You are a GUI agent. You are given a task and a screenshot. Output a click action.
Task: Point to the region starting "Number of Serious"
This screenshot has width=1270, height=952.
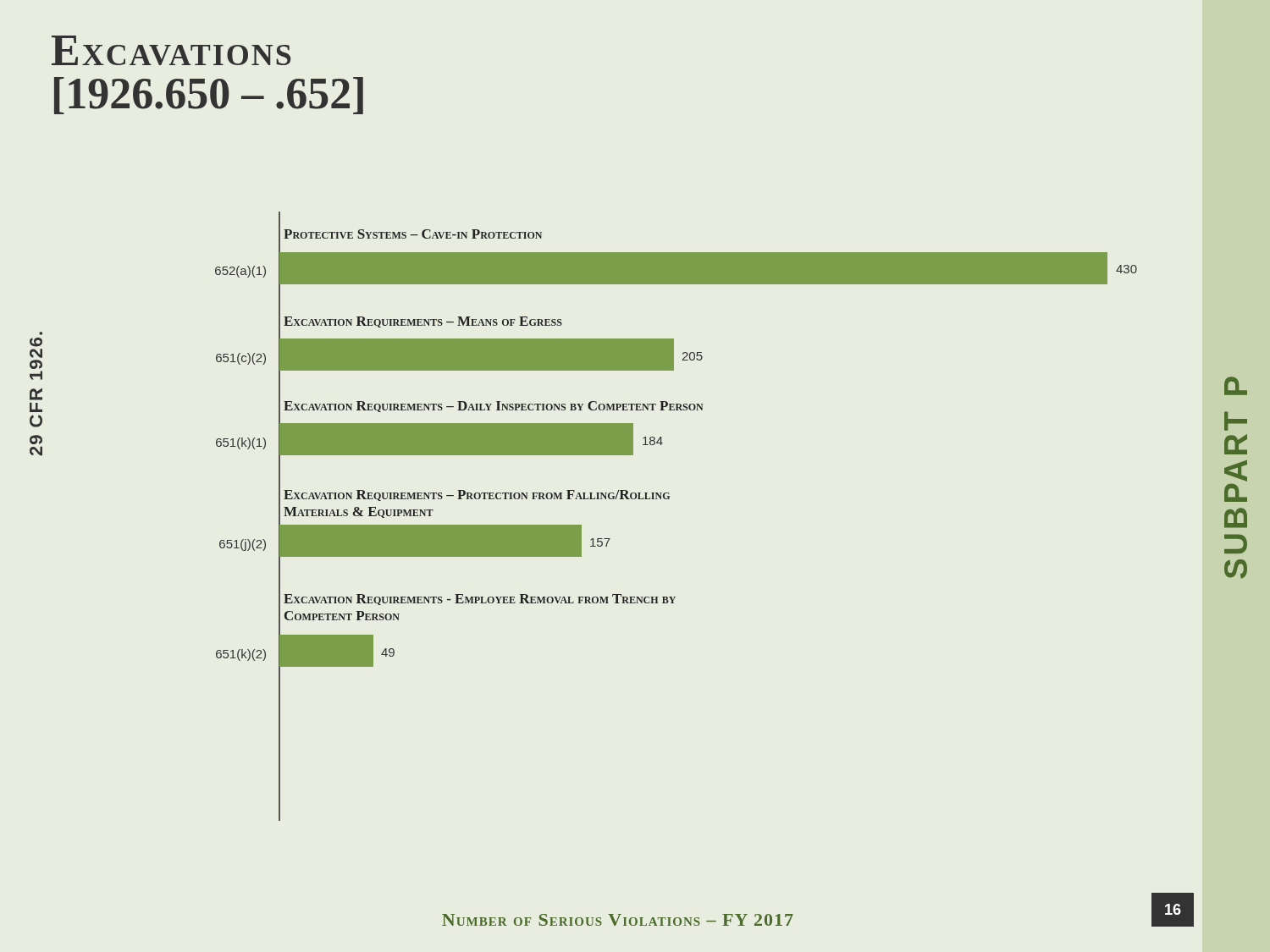[618, 919]
